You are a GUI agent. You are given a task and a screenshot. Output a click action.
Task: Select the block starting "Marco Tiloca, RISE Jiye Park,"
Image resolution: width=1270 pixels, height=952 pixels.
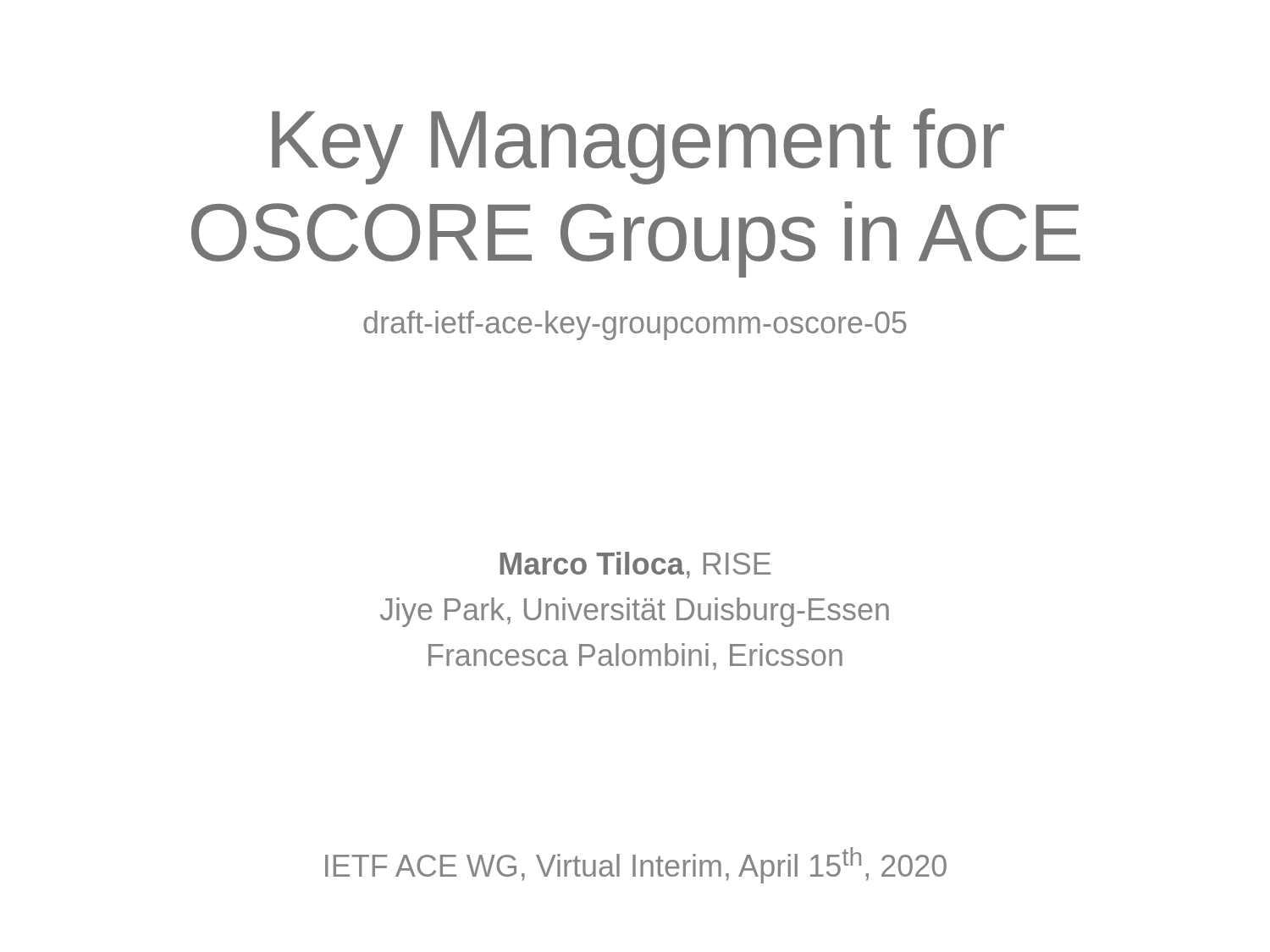pos(635,610)
